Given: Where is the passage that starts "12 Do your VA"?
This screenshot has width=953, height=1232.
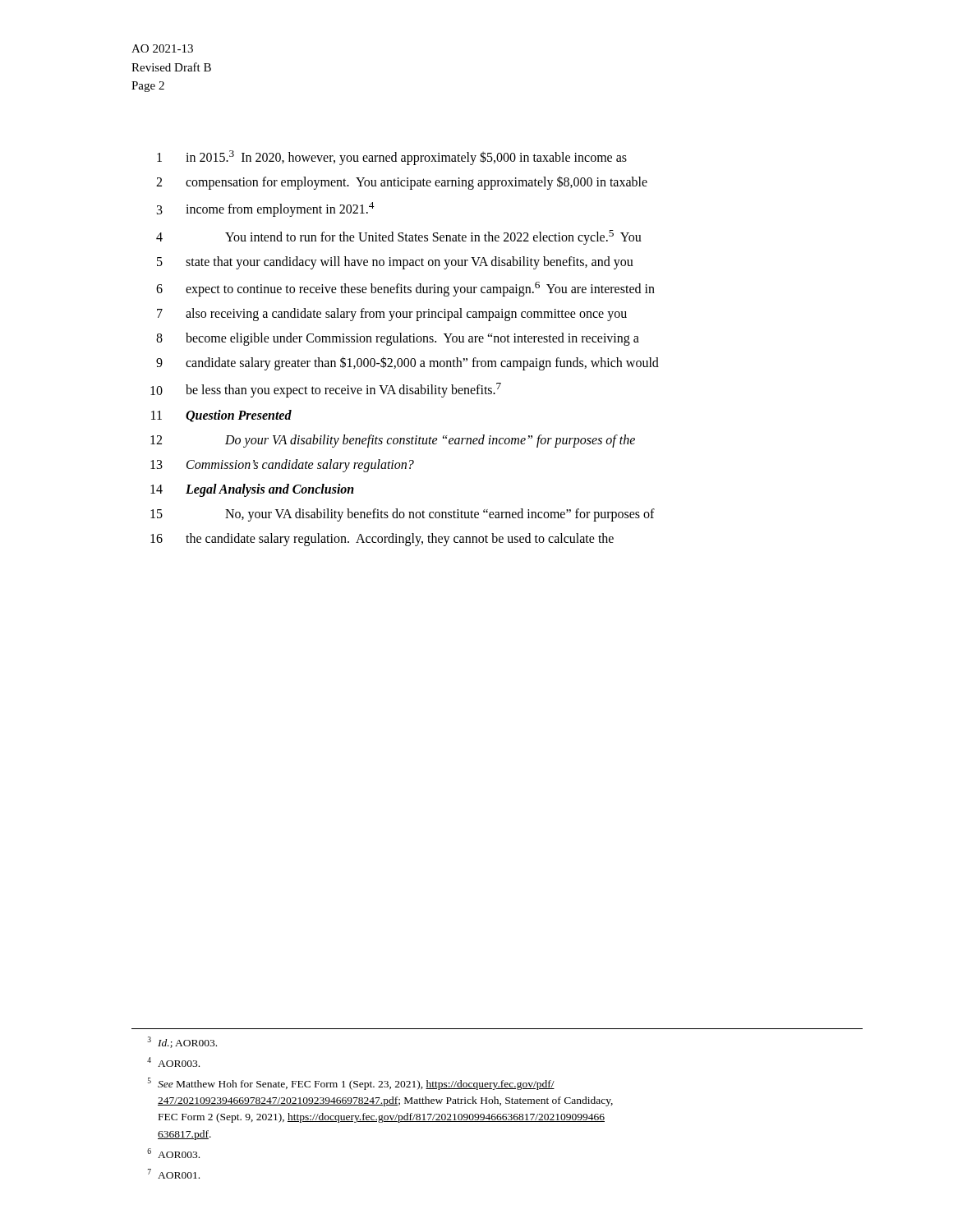Looking at the screenshot, I should (497, 440).
